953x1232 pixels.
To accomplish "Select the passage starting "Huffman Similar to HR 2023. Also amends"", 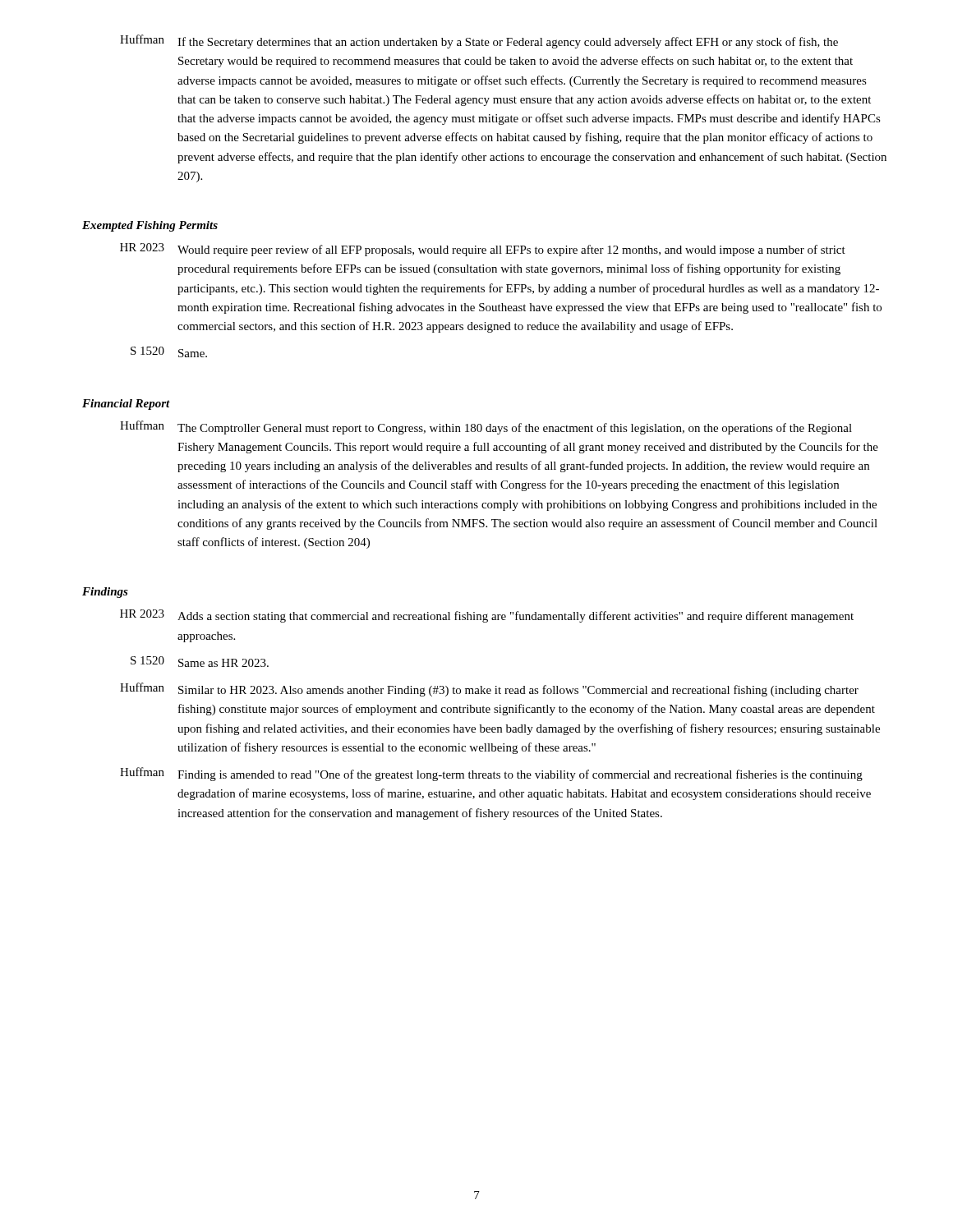I will pyautogui.click(x=485, y=719).
